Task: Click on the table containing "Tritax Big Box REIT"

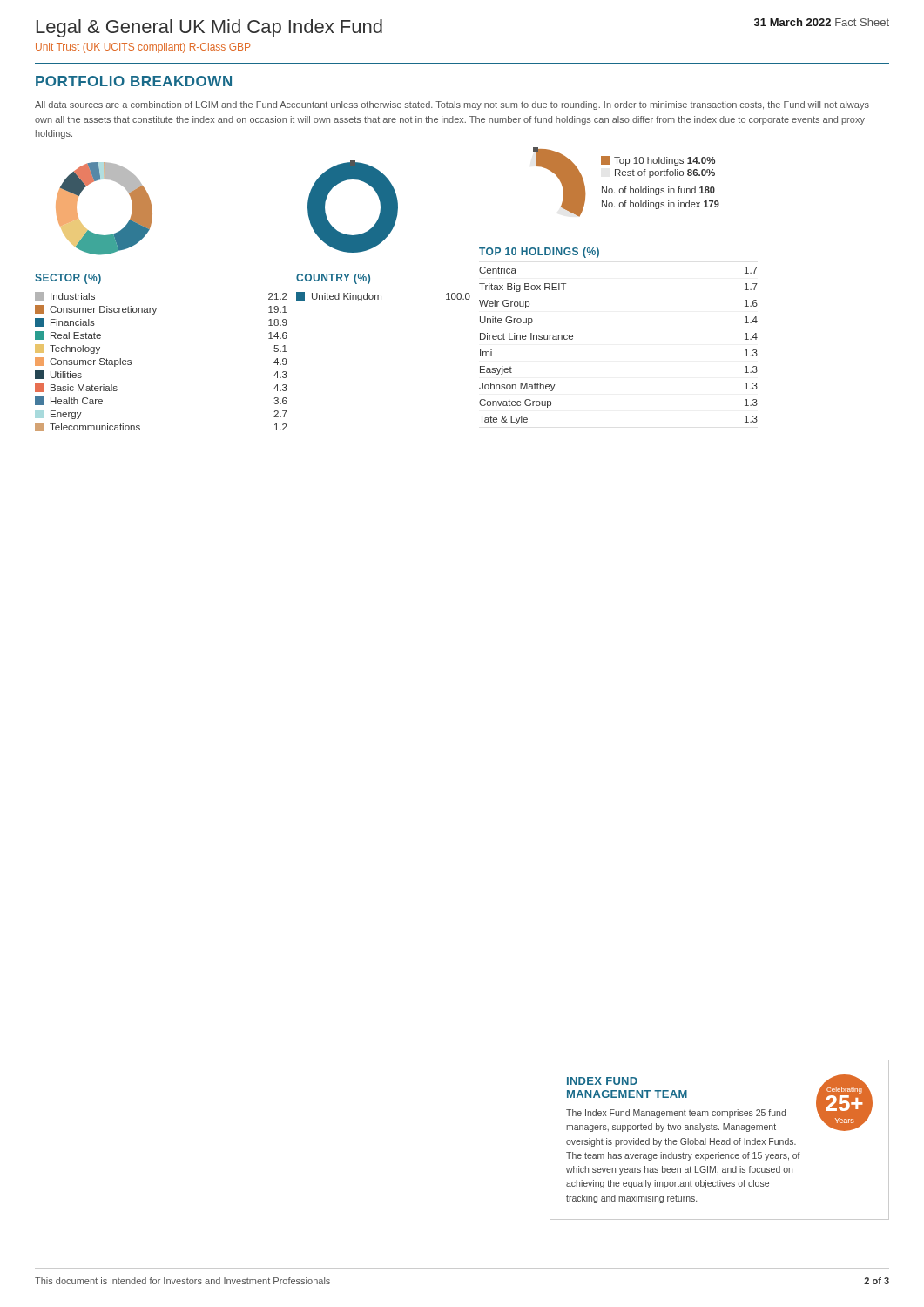Action: pyautogui.click(x=618, y=345)
